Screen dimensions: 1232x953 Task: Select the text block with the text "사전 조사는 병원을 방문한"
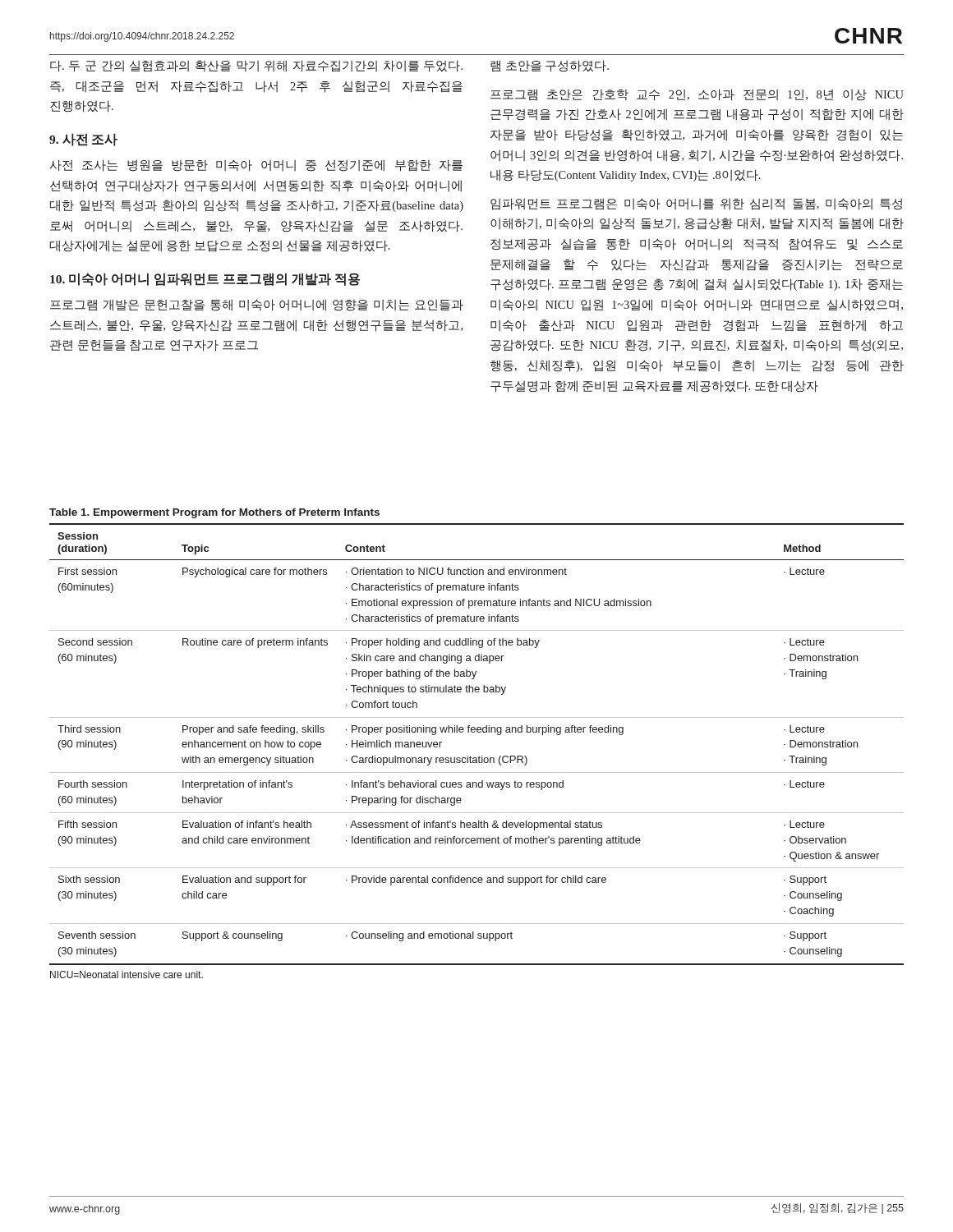(x=256, y=205)
